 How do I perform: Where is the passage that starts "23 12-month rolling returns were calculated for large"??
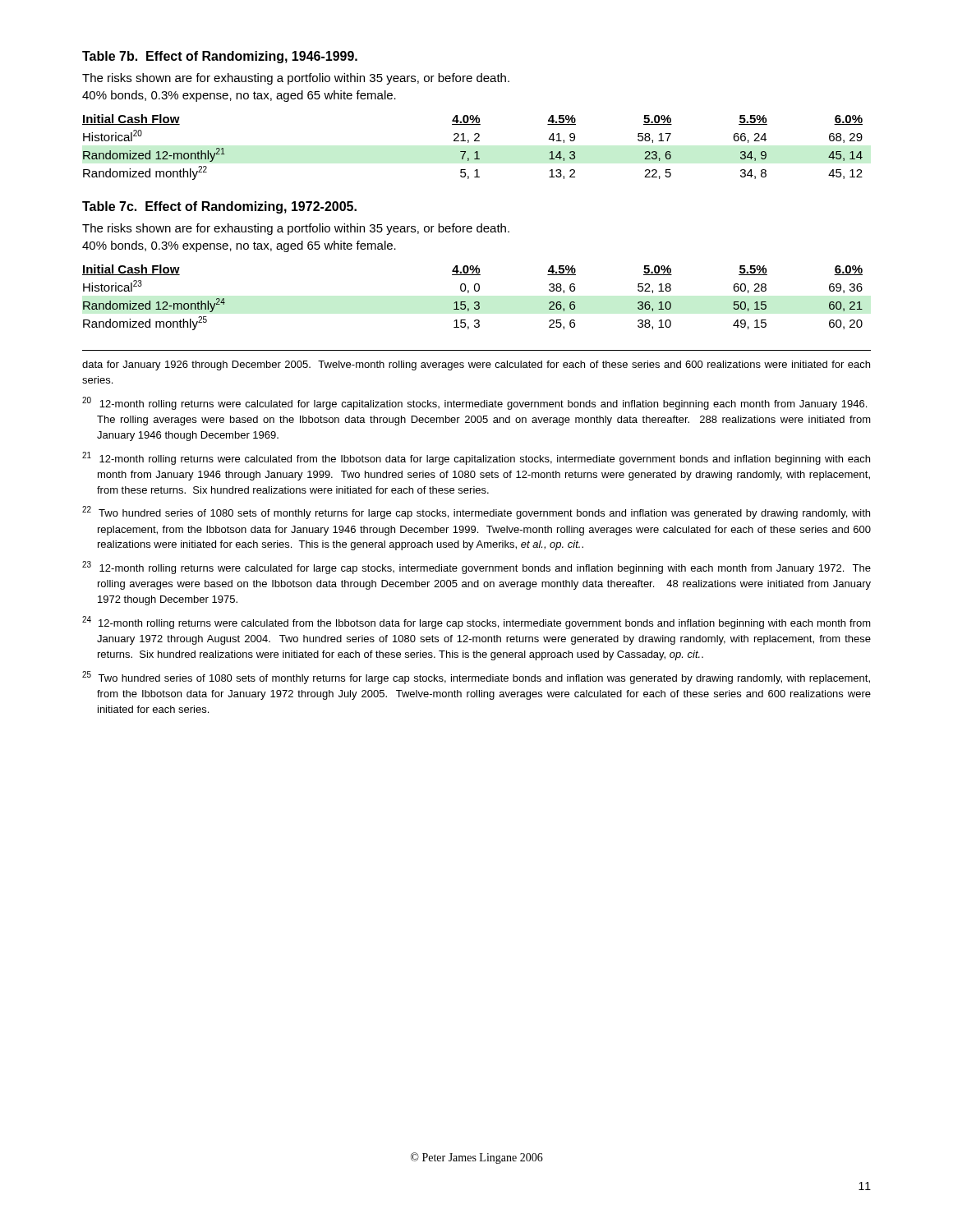476,583
